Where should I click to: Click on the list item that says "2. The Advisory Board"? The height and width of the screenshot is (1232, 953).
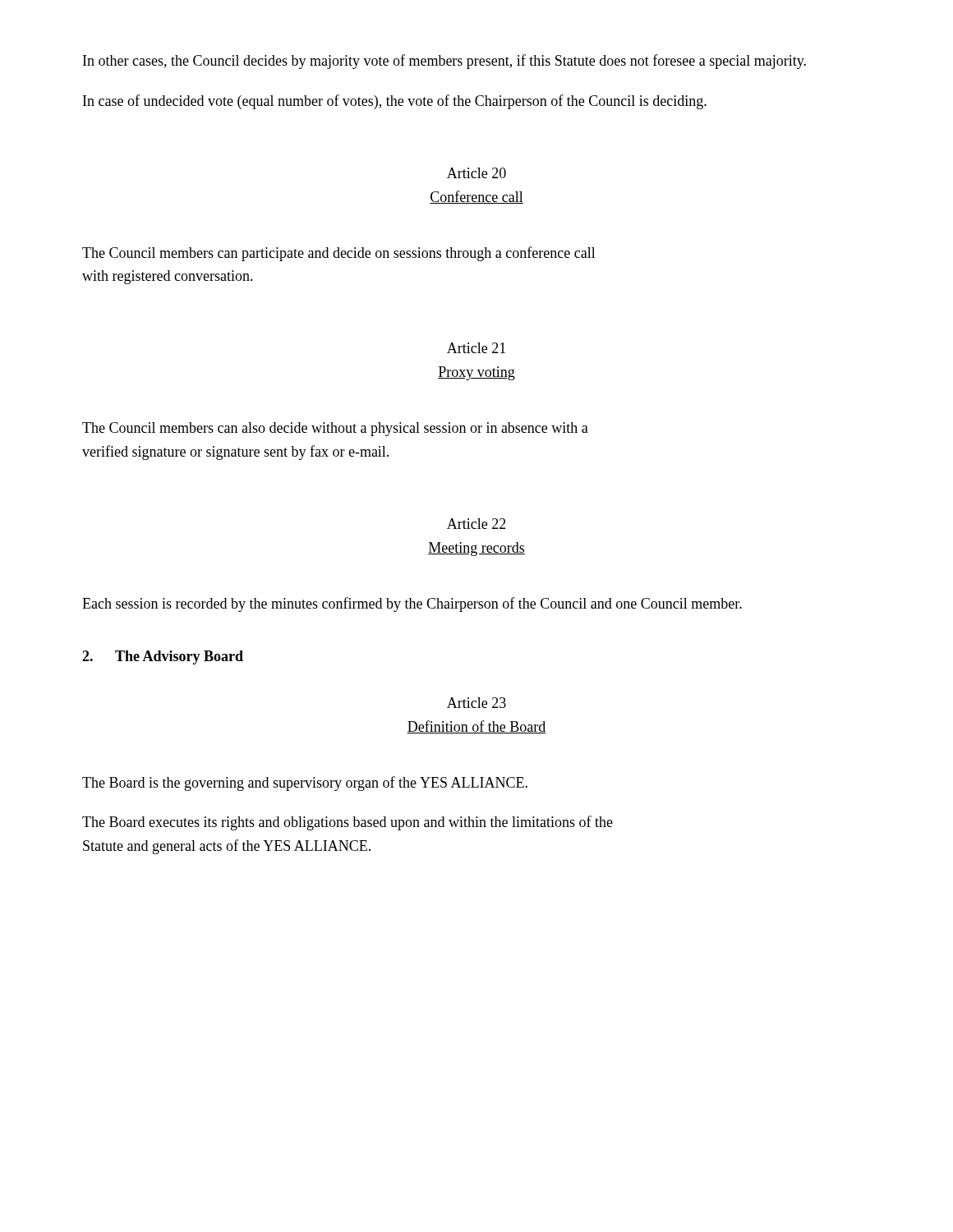163,656
